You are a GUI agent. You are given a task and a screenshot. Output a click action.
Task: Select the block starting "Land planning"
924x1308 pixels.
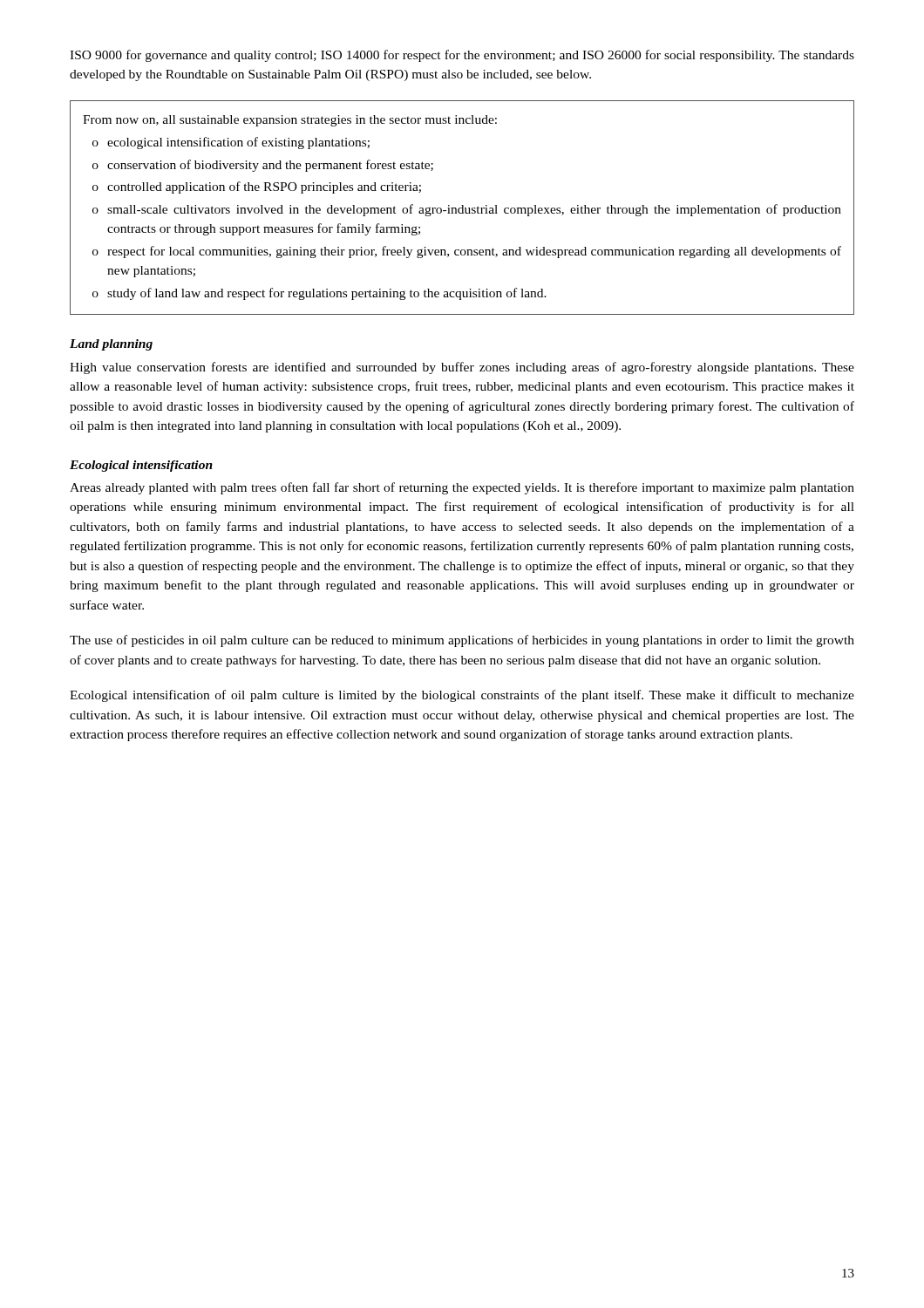pos(111,343)
